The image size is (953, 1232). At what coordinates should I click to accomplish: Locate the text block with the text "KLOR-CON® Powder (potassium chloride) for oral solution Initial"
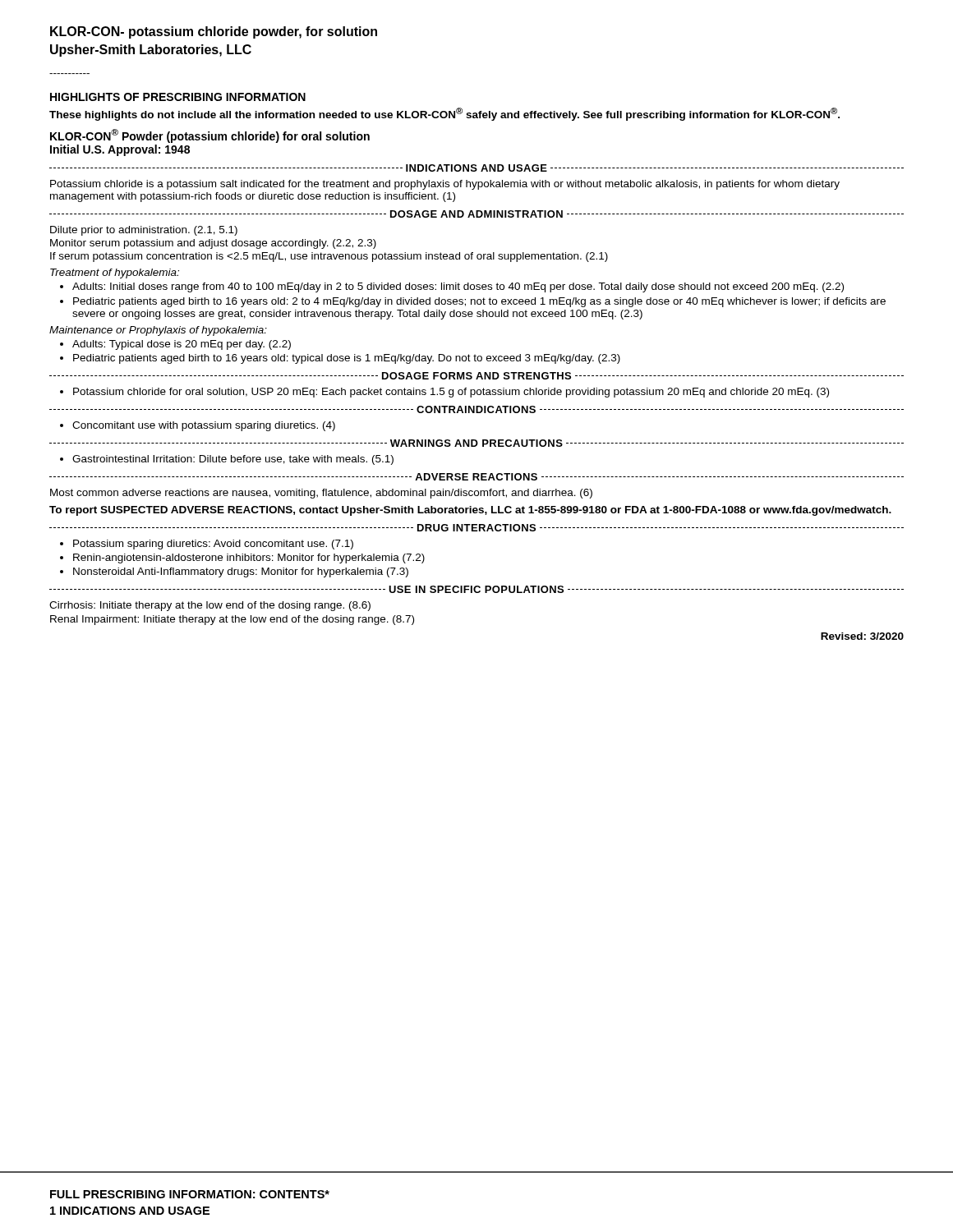pyautogui.click(x=210, y=136)
